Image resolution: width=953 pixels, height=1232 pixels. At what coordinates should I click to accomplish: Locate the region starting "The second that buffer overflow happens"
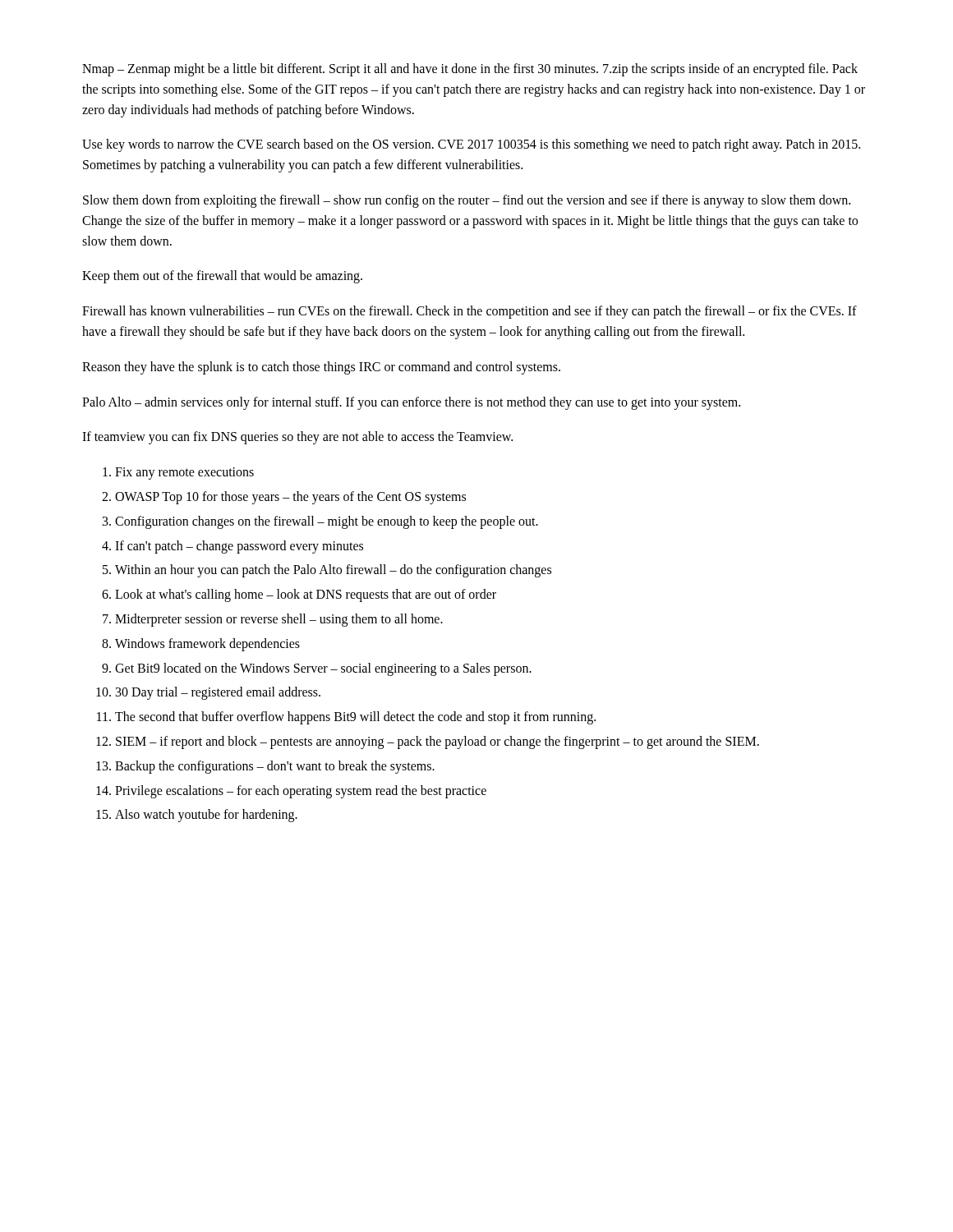(x=493, y=717)
